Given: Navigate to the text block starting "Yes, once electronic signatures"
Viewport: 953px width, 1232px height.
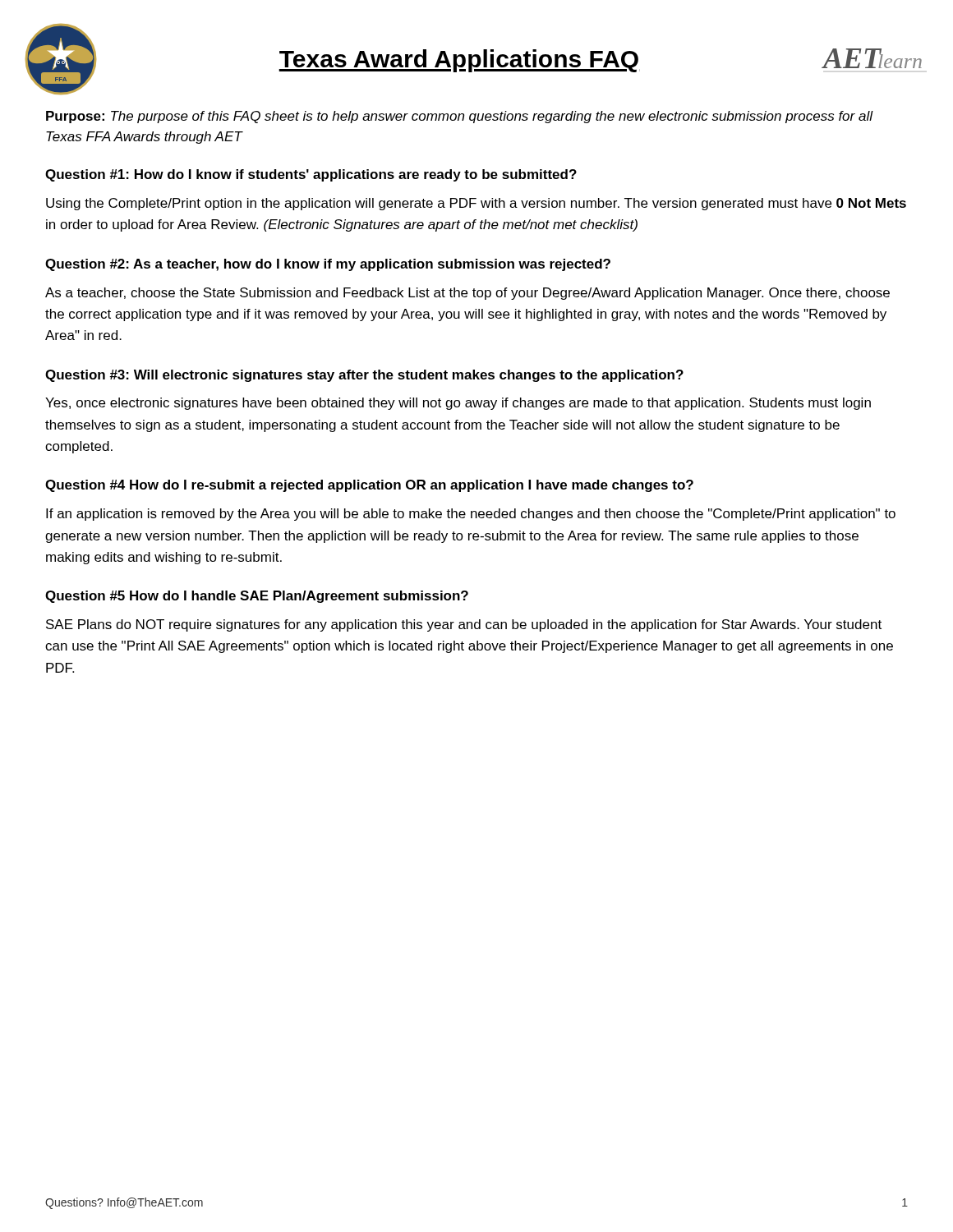Looking at the screenshot, I should 458,425.
